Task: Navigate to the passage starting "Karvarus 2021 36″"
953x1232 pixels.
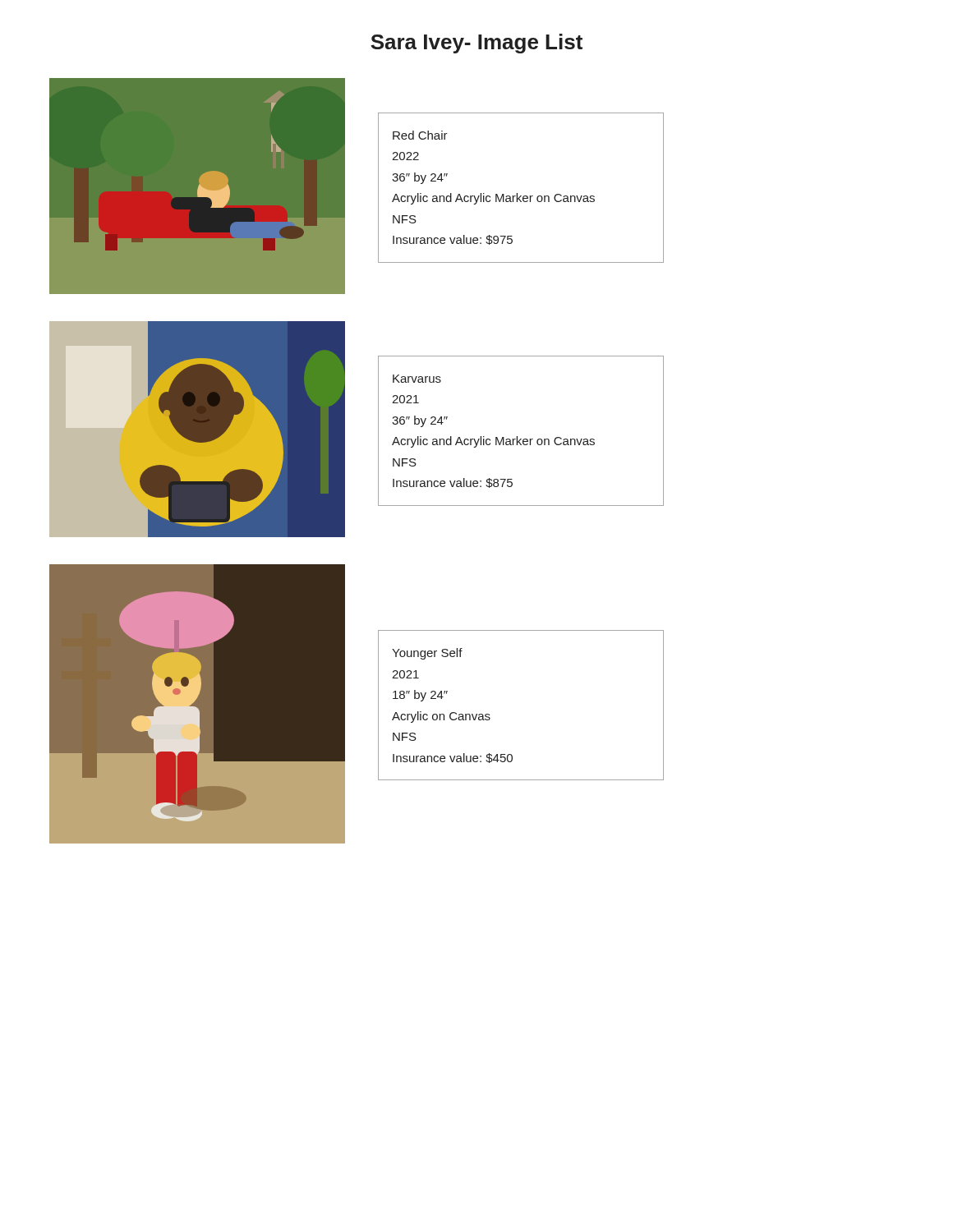Action: (519, 430)
